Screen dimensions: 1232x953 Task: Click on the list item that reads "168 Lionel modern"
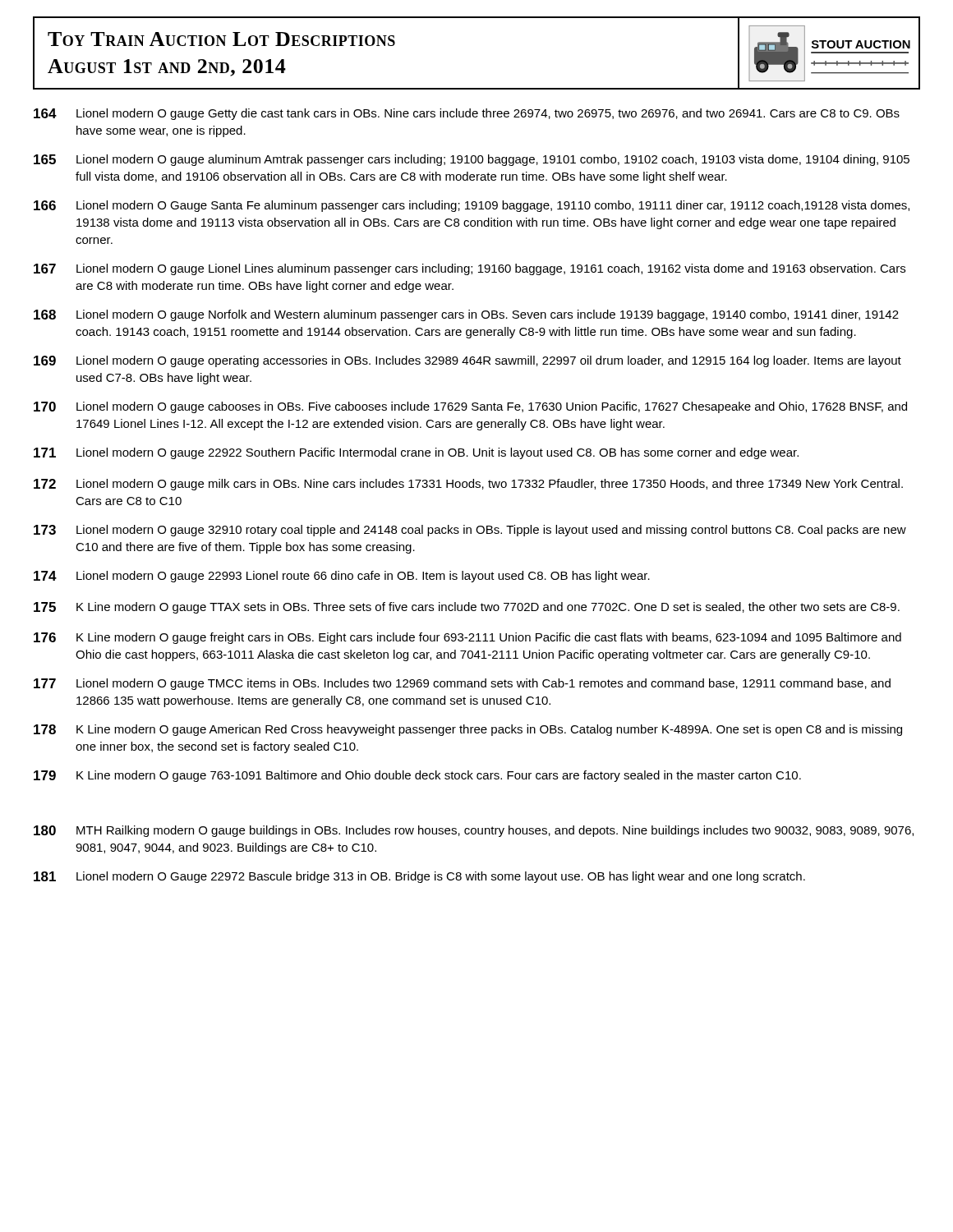point(476,323)
